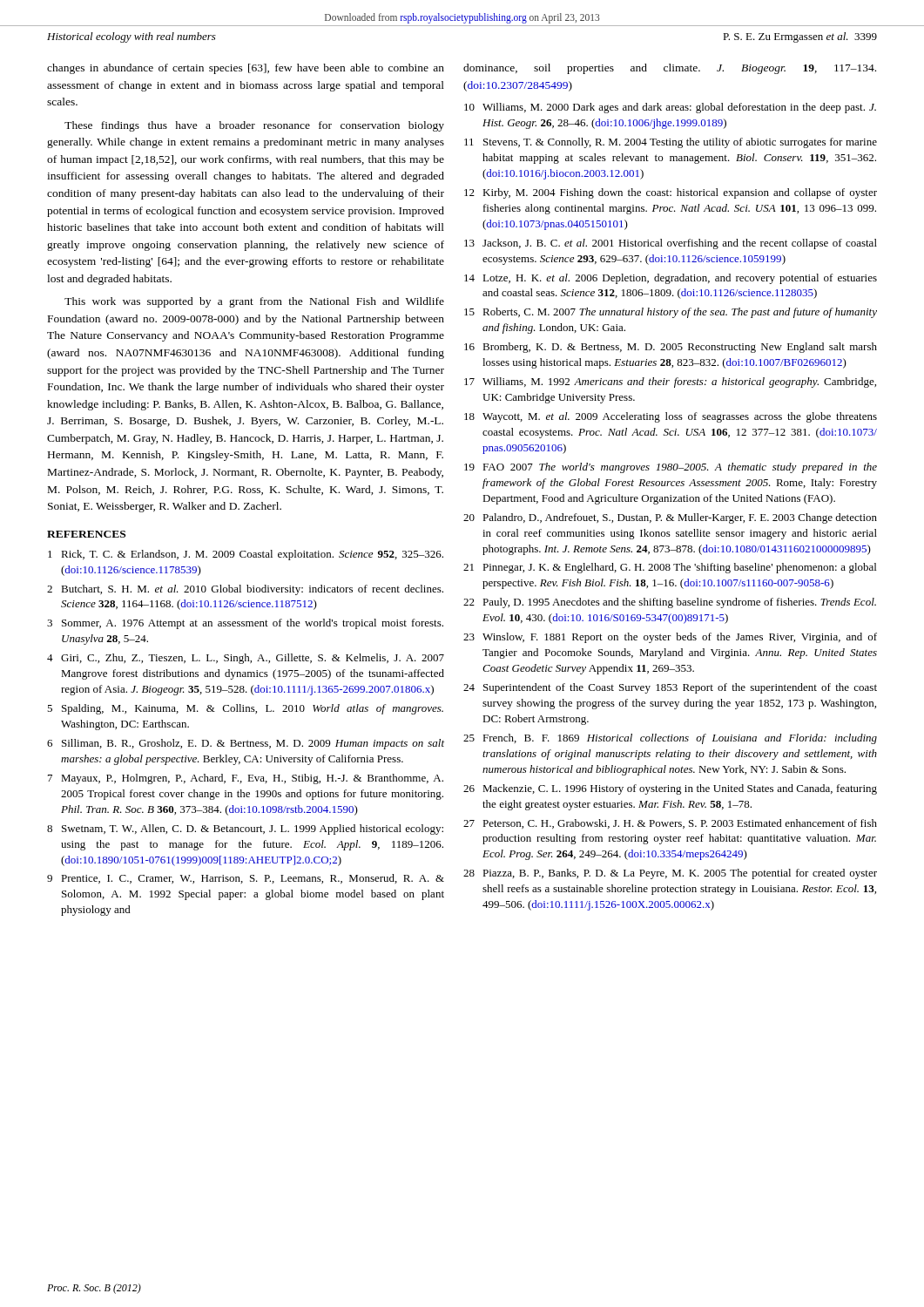Locate the text block starting "22 Pauly, D. 1995 Anecdotes and"
924x1307 pixels.
click(670, 610)
